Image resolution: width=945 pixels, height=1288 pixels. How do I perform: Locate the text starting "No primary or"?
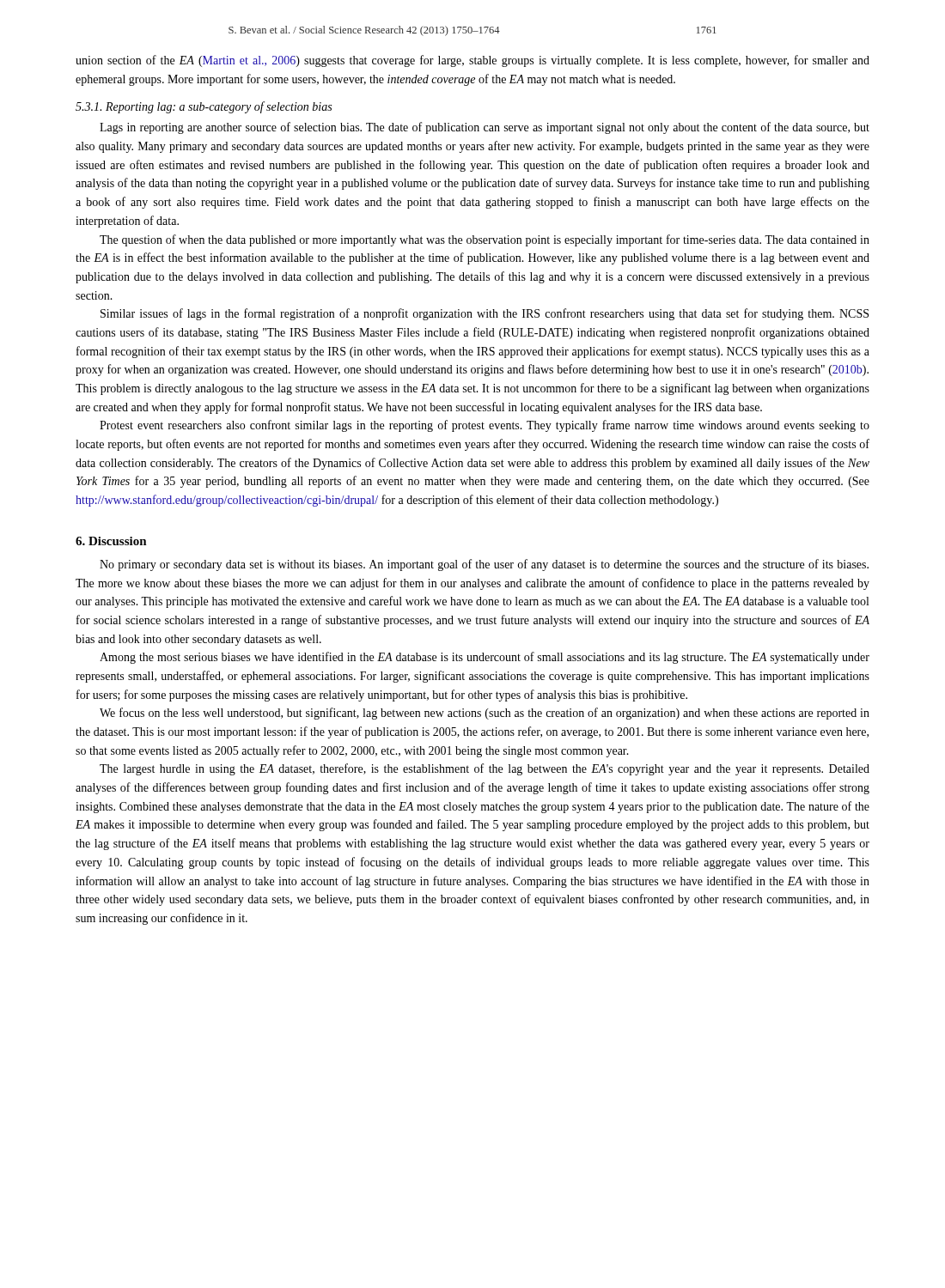(472, 602)
